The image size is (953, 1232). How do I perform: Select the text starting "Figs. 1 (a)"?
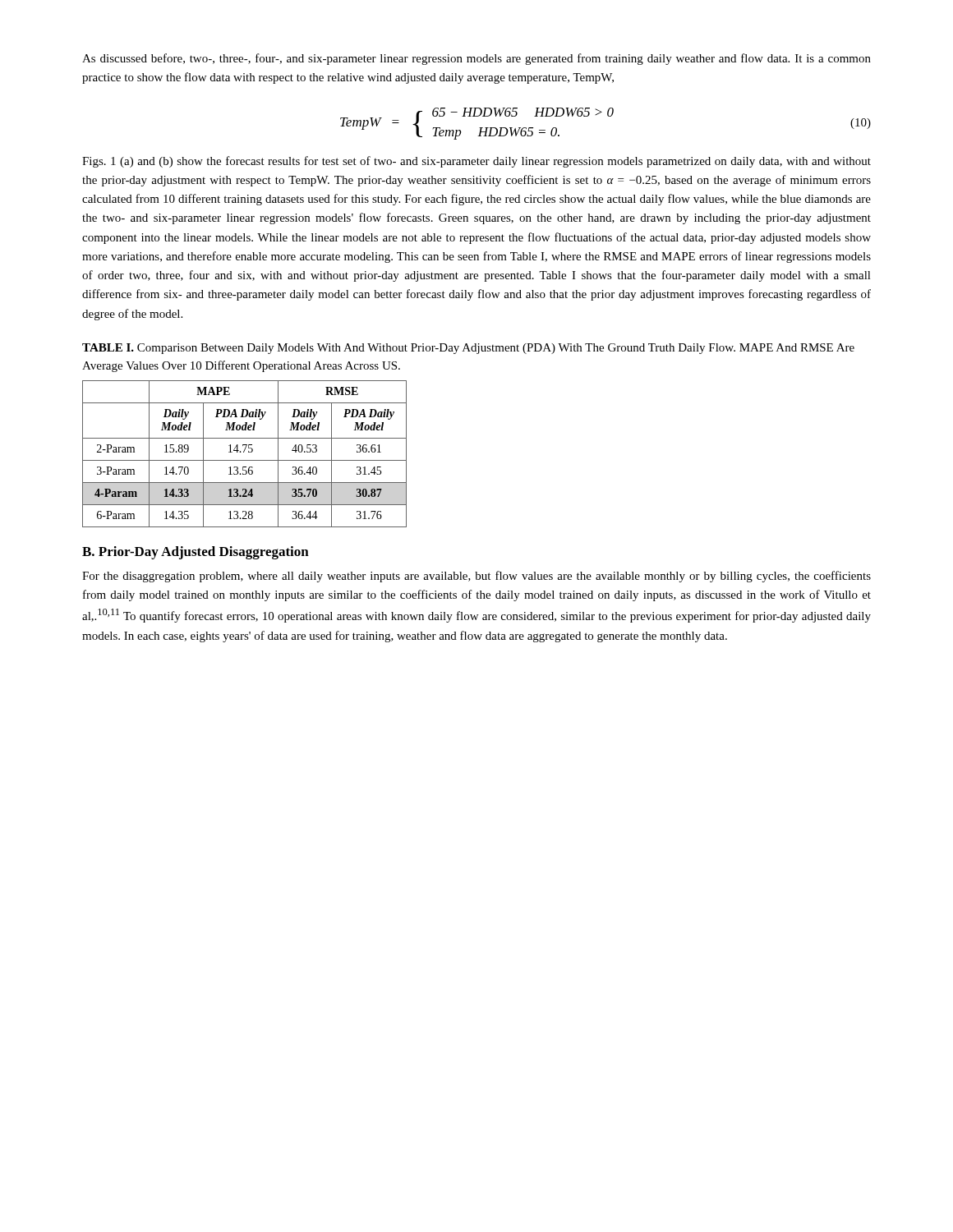pyautogui.click(x=476, y=237)
